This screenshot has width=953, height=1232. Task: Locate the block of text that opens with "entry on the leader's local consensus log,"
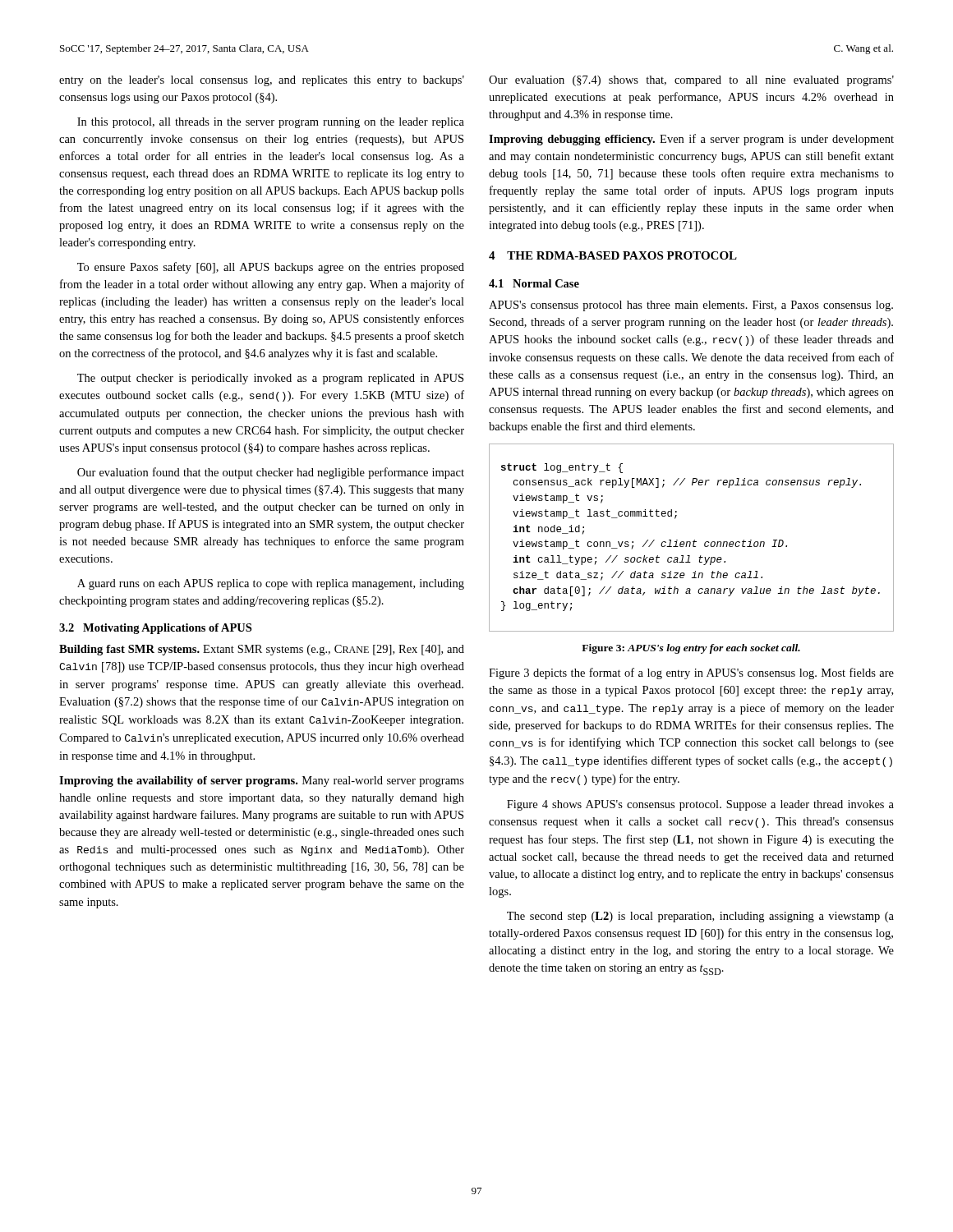tap(262, 340)
